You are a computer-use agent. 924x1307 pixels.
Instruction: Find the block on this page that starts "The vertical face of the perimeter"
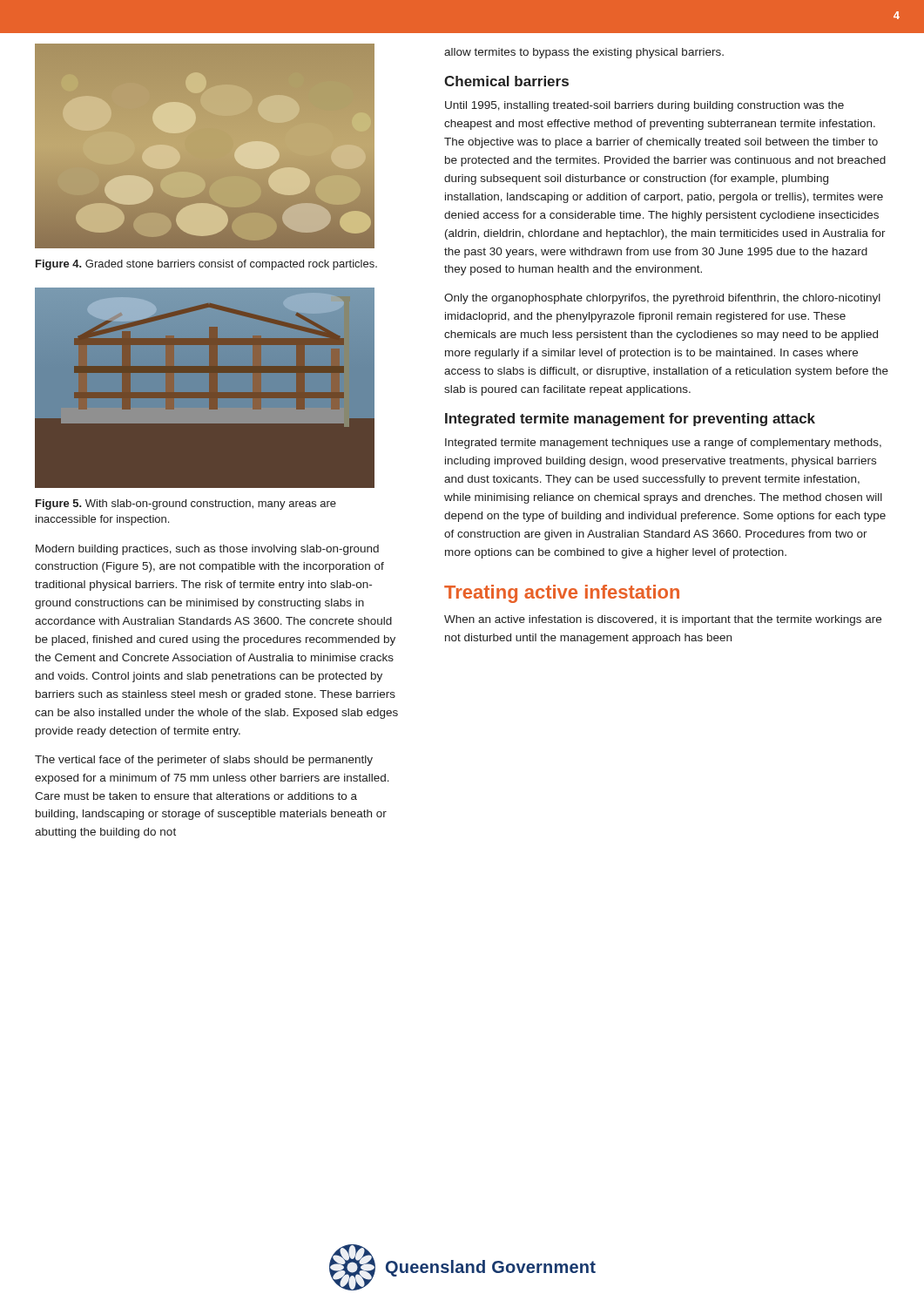212,796
